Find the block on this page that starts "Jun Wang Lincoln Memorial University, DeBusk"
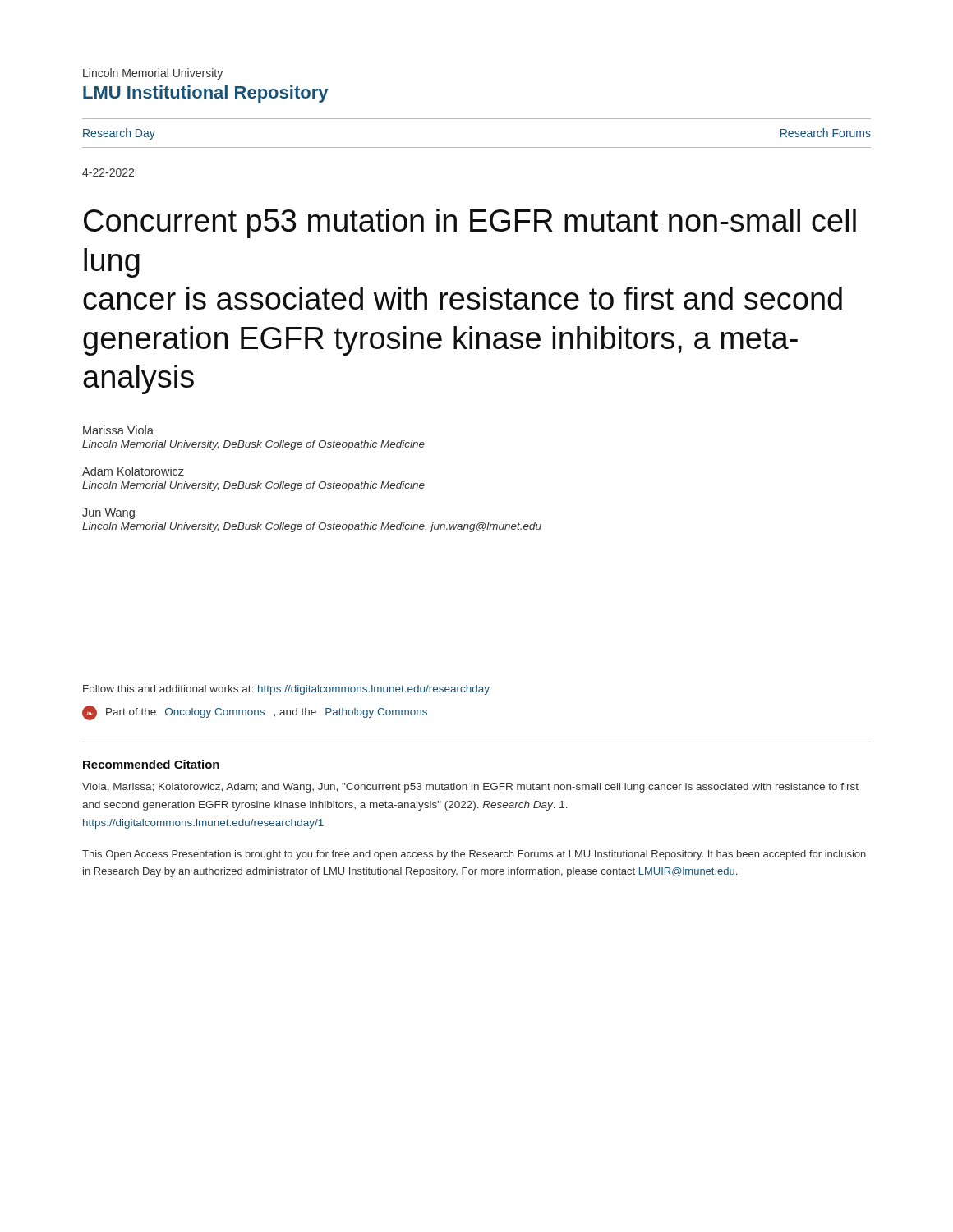Image resolution: width=953 pixels, height=1232 pixels. (476, 519)
